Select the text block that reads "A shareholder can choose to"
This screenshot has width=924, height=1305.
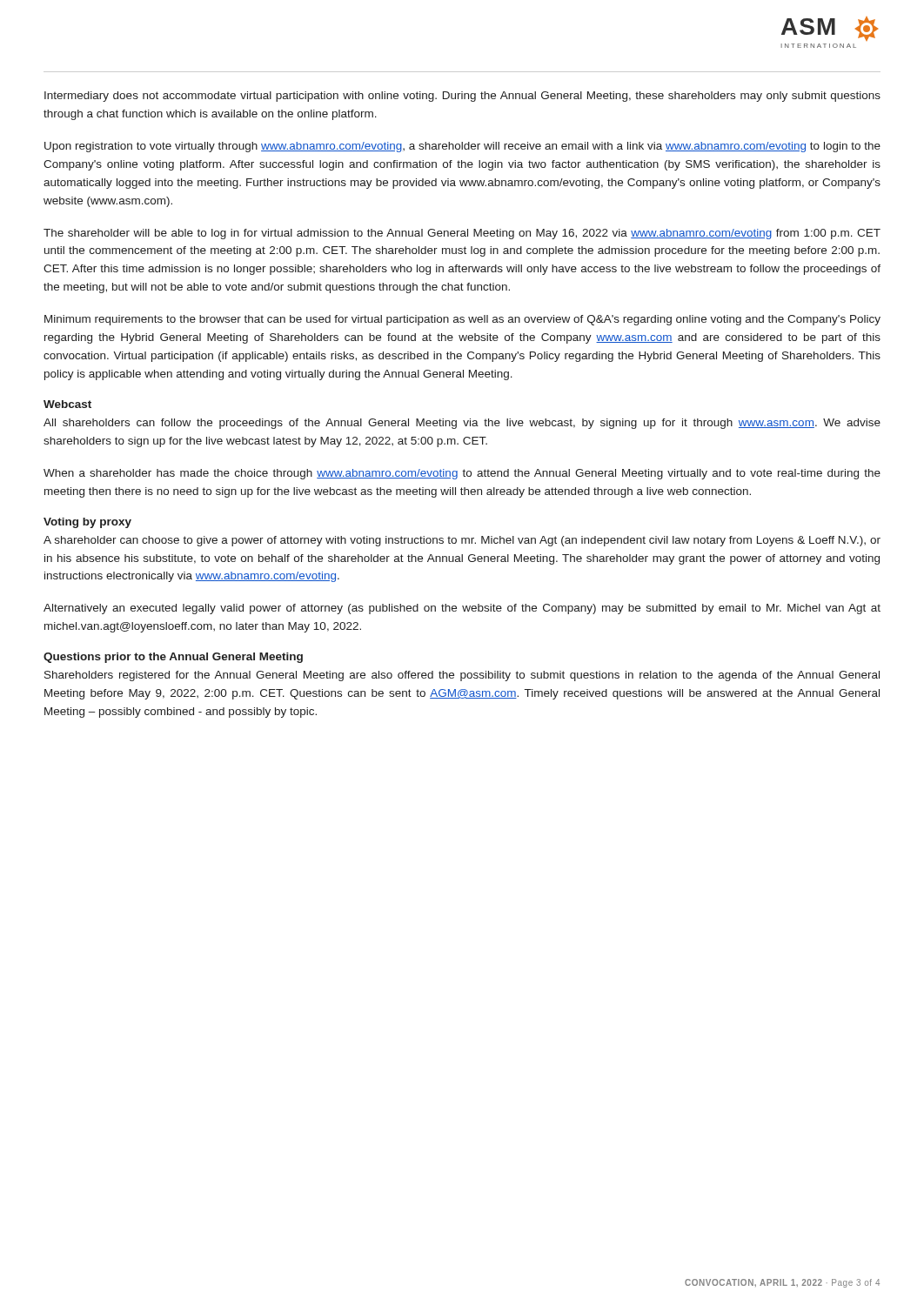point(462,558)
